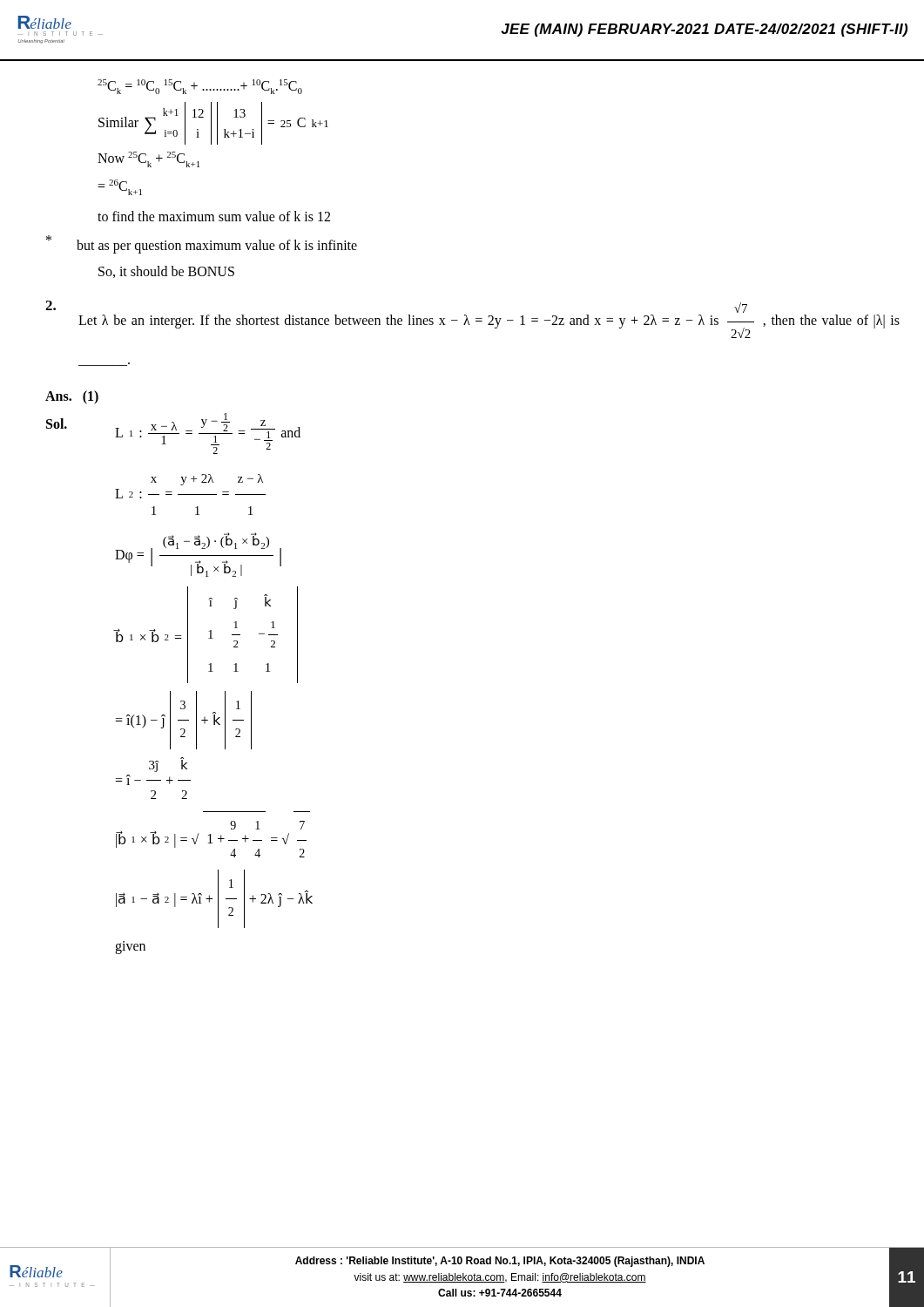Viewport: 924px width, 1307px height.
Task: Select the region starting "Dφ = | (a⃗1 −"
Action: click(199, 555)
